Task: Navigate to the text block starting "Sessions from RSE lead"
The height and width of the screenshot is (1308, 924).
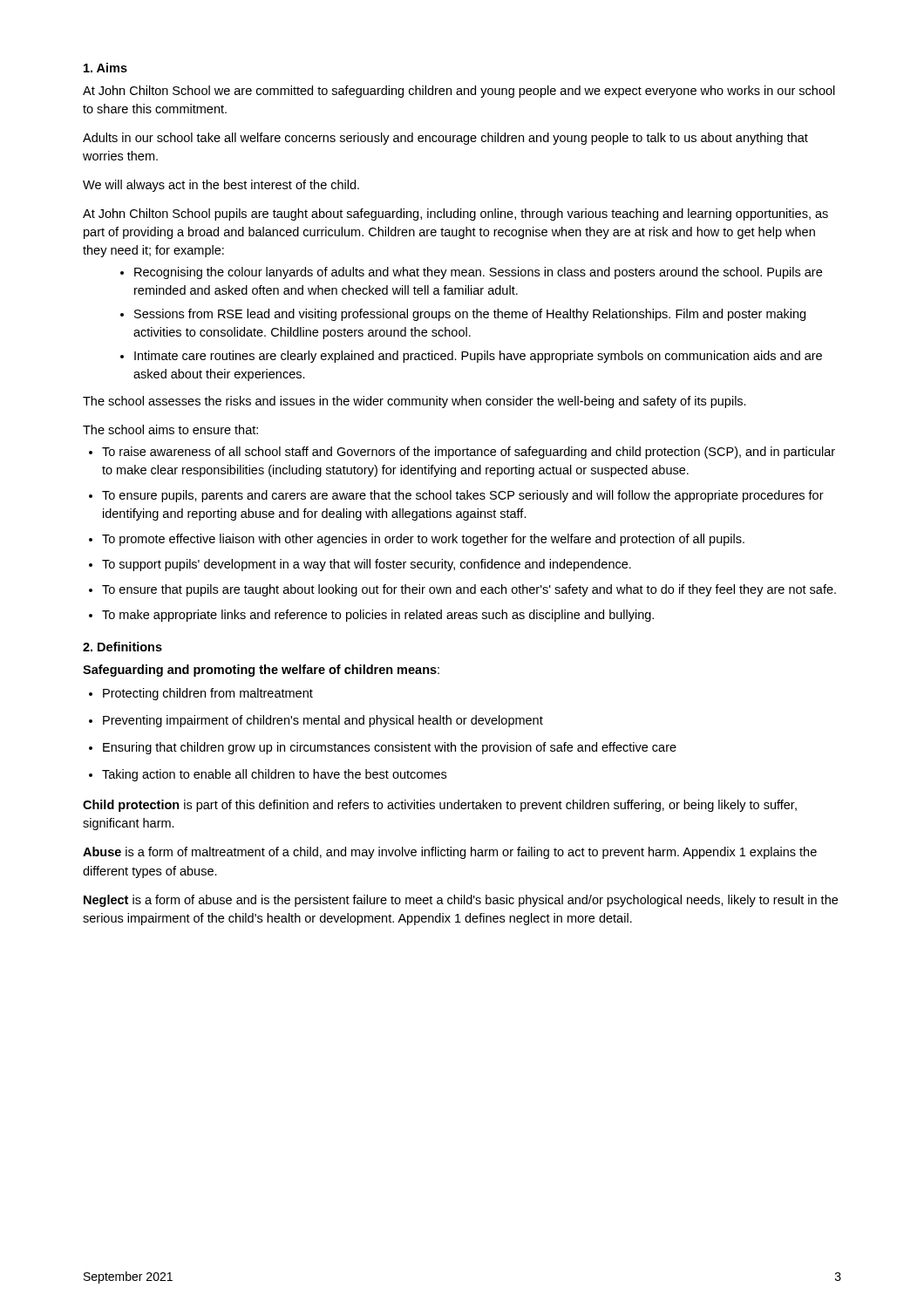Action: pyautogui.click(x=470, y=323)
